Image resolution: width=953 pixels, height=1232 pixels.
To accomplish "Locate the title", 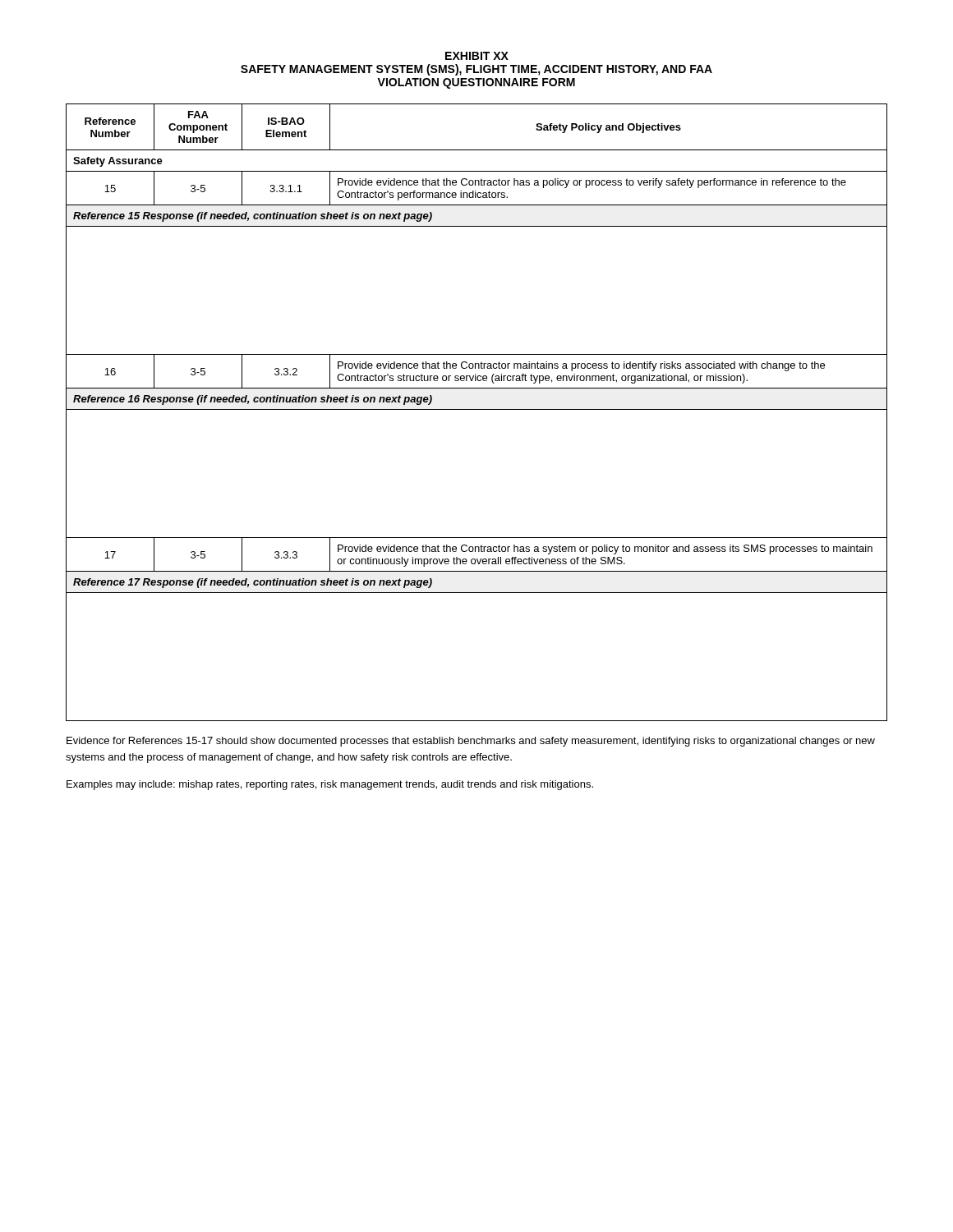I will 476,69.
